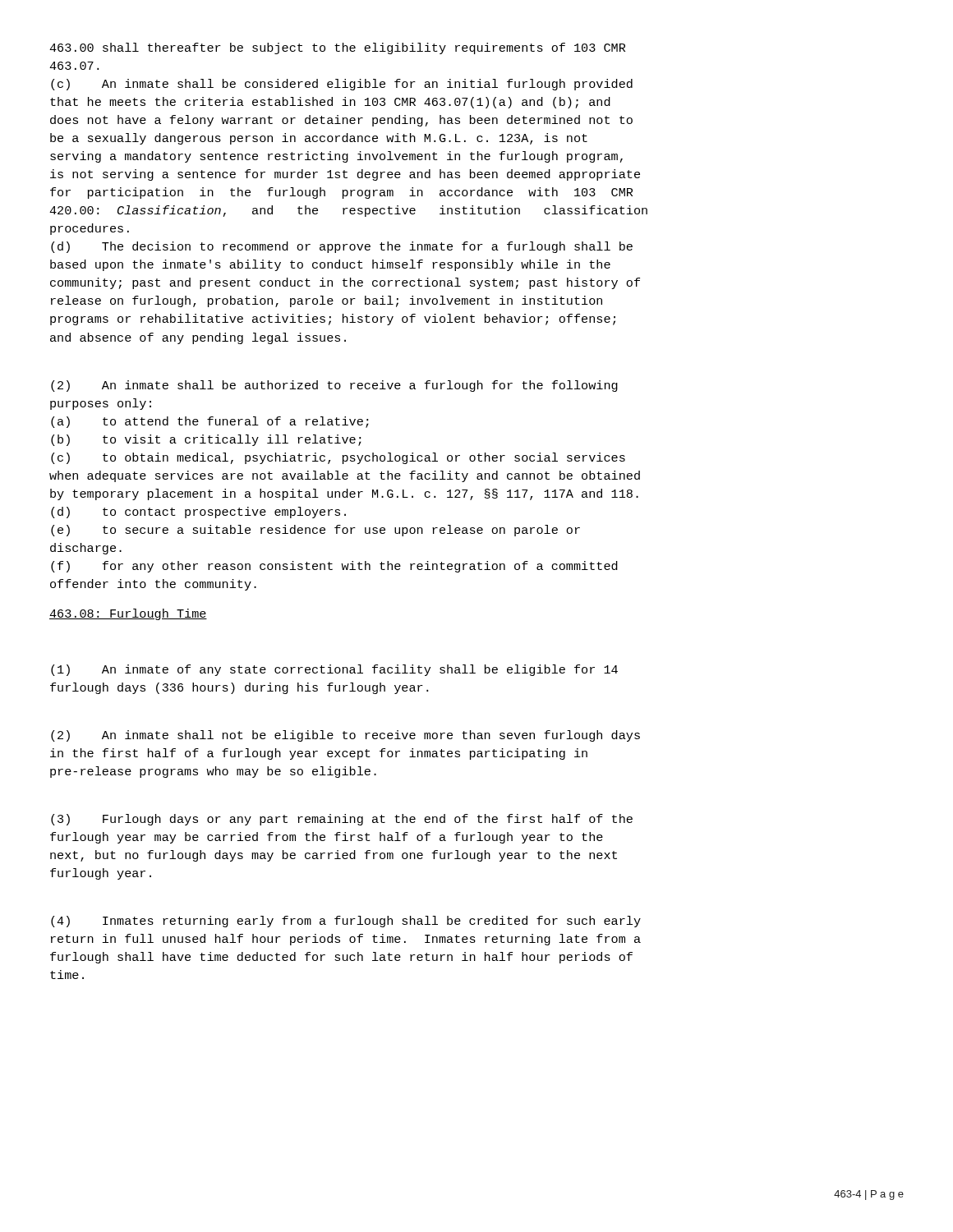Navigate to the element starting "(4) Inmates returning early"

pos(345,949)
